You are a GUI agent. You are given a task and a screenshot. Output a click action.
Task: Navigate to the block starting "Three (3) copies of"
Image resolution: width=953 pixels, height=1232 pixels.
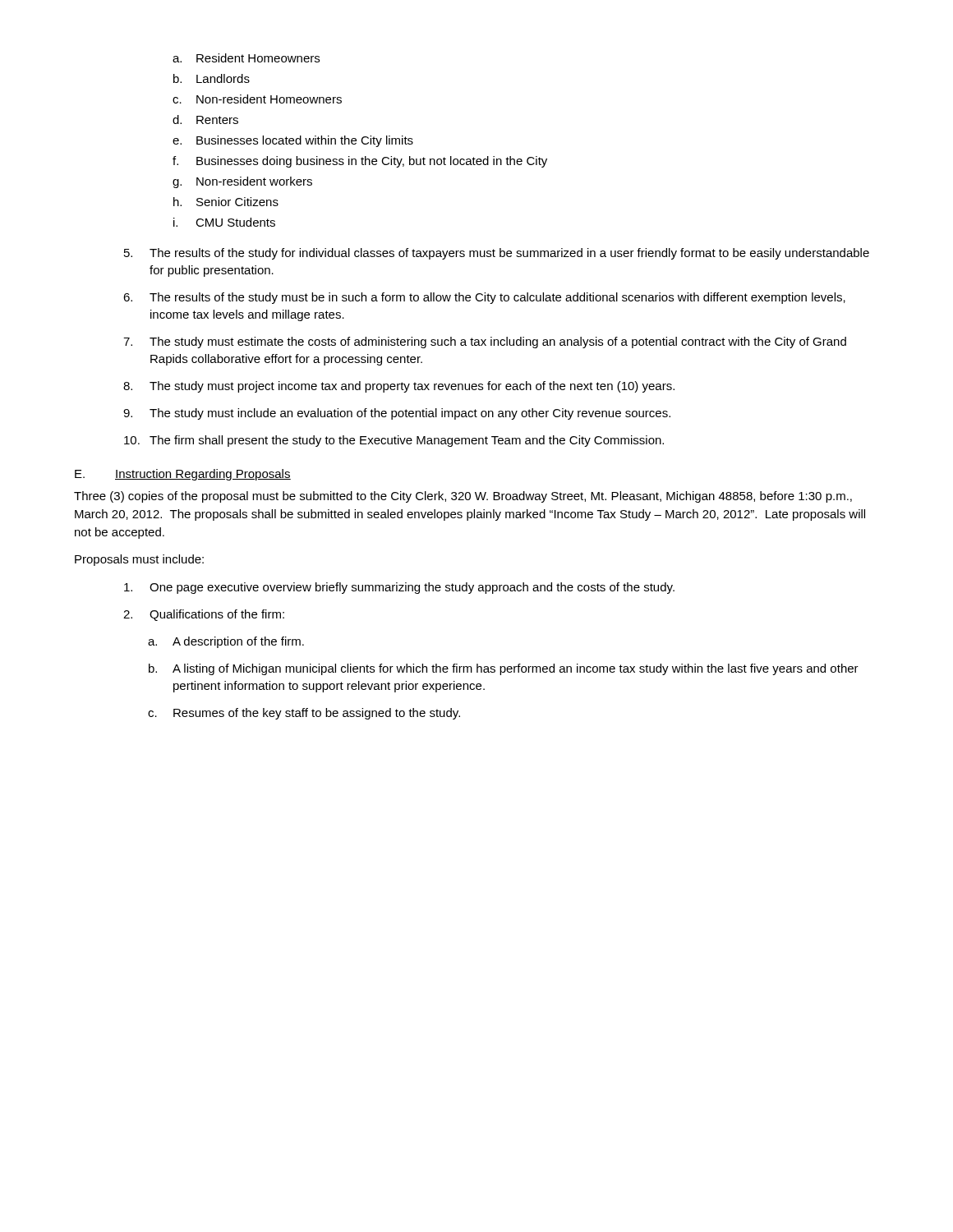tap(470, 514)
